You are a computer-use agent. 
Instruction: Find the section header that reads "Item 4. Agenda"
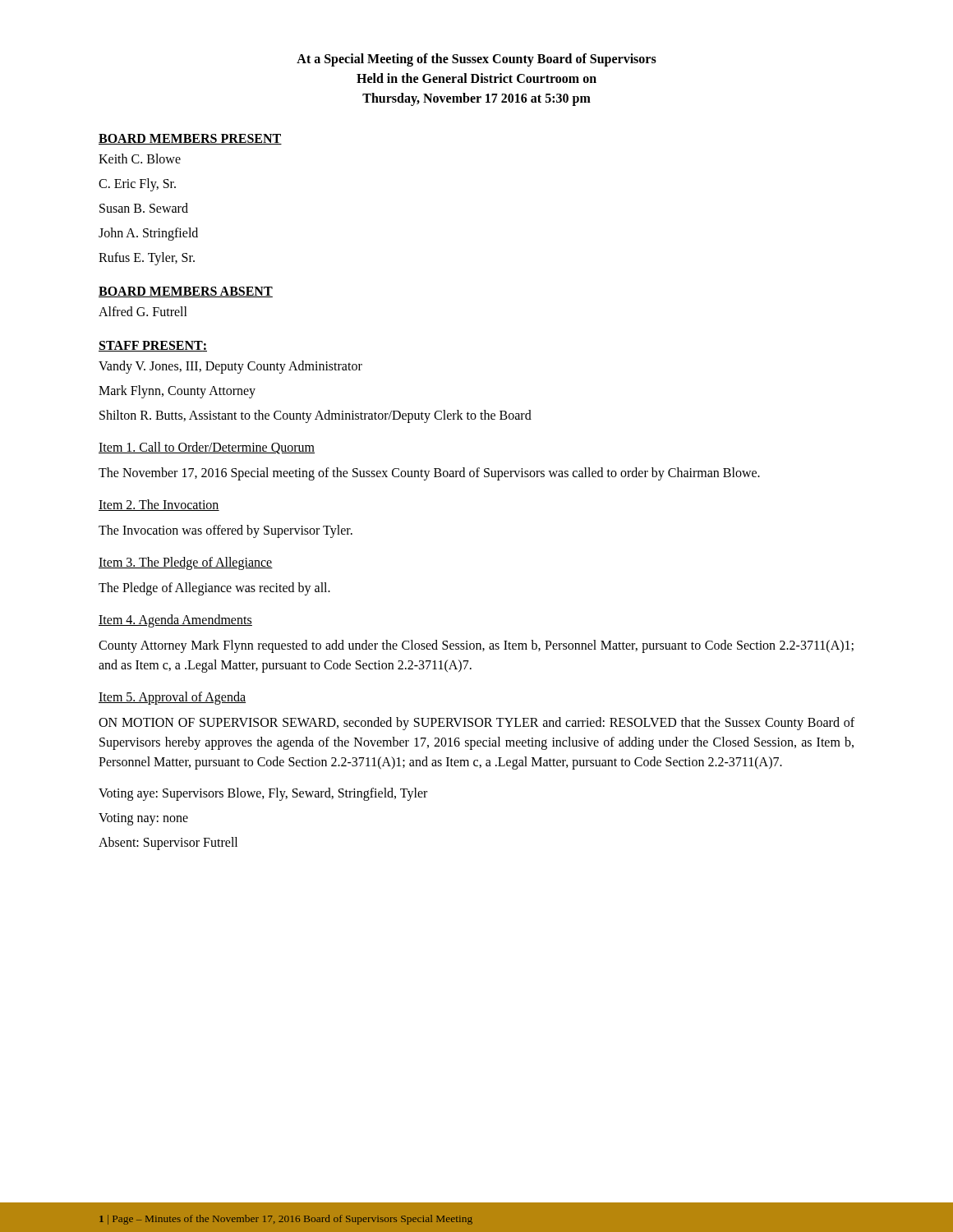click(x=175, y=620)
